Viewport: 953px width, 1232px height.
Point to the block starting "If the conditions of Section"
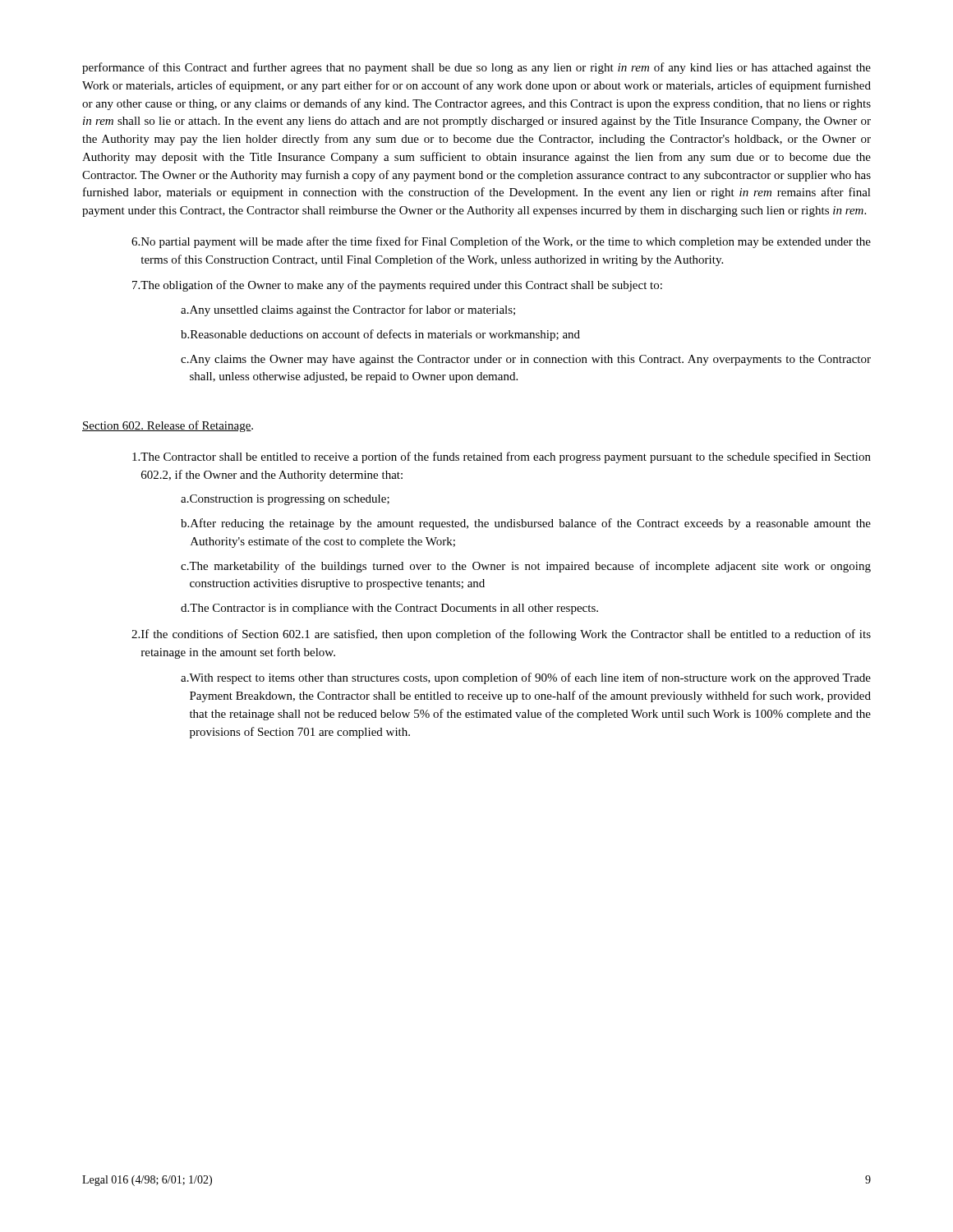tap(476, 643)
